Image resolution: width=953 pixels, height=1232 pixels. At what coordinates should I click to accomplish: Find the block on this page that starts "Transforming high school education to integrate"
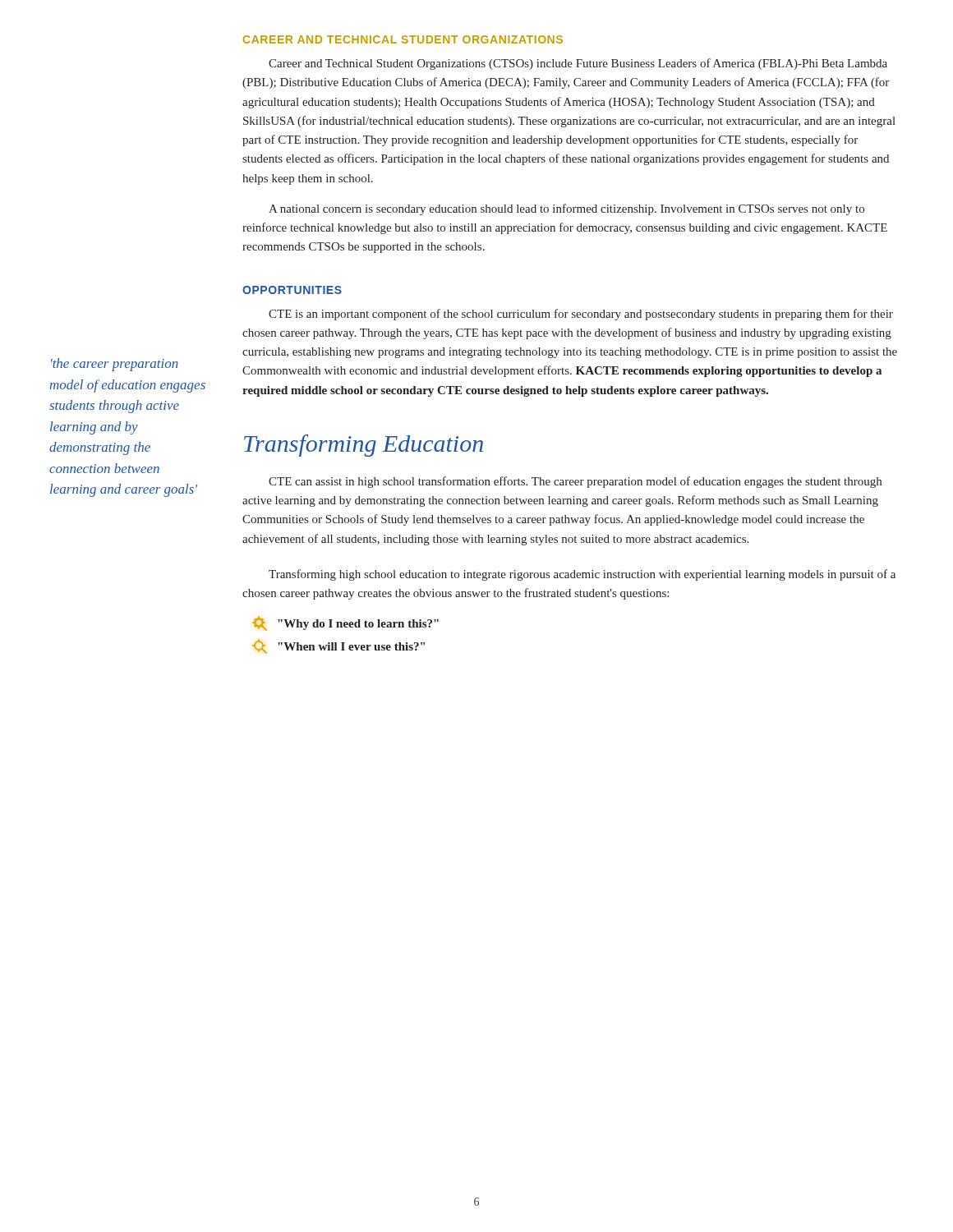point(571,584)
